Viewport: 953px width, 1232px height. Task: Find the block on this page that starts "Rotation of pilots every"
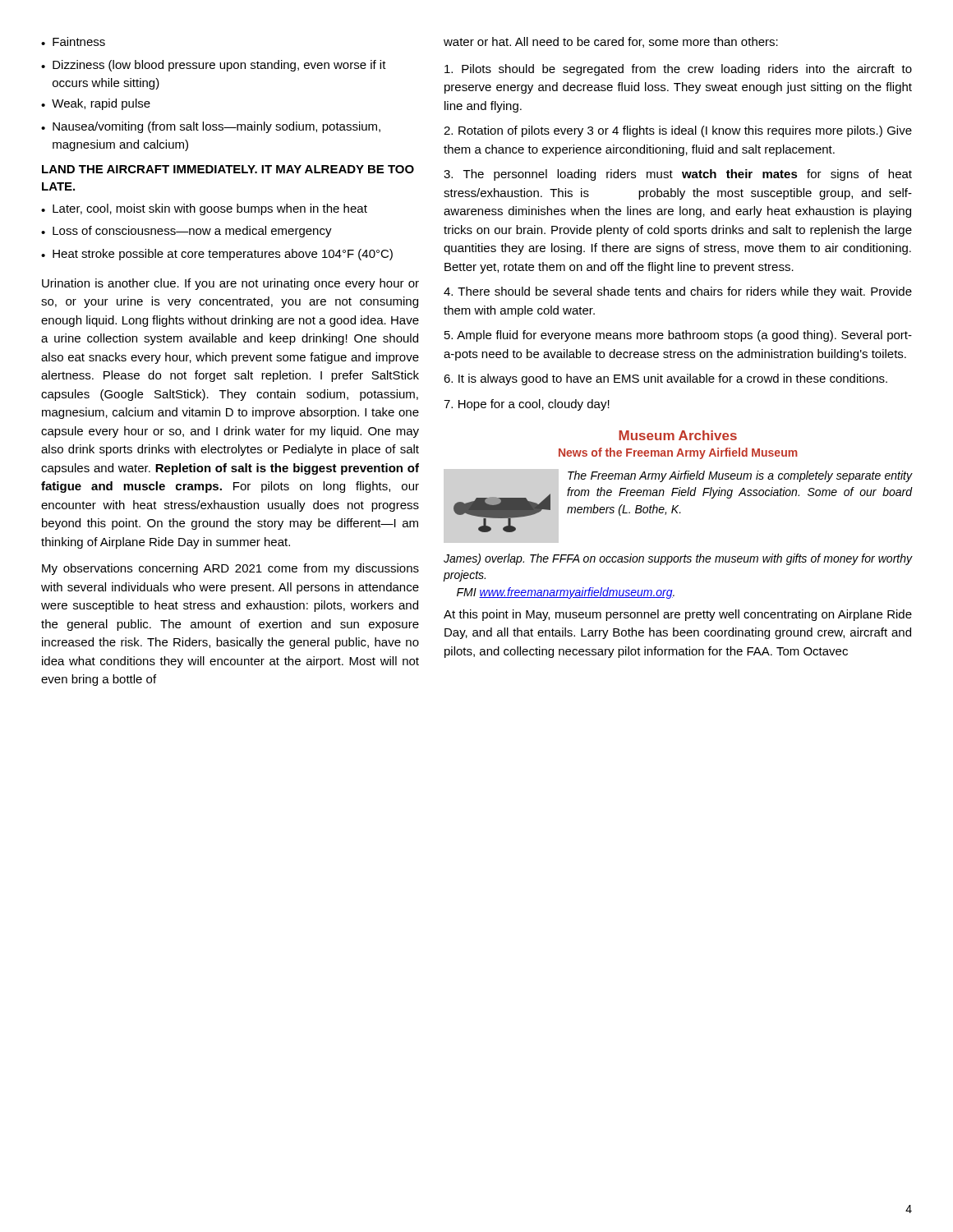point(678,139)
